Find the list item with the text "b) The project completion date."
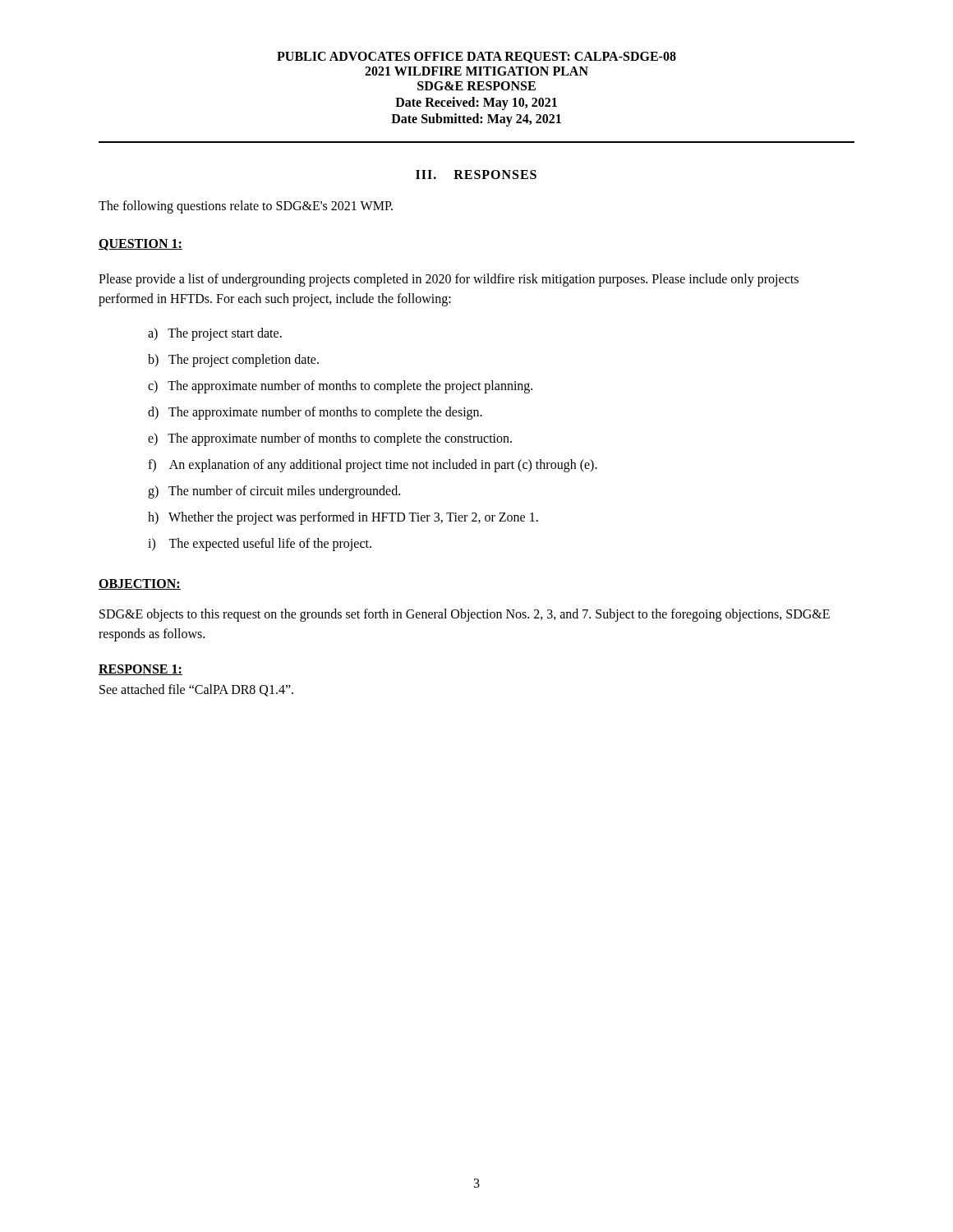The height and width of the screenshot is (1232, 953). (x=234, y=359)
